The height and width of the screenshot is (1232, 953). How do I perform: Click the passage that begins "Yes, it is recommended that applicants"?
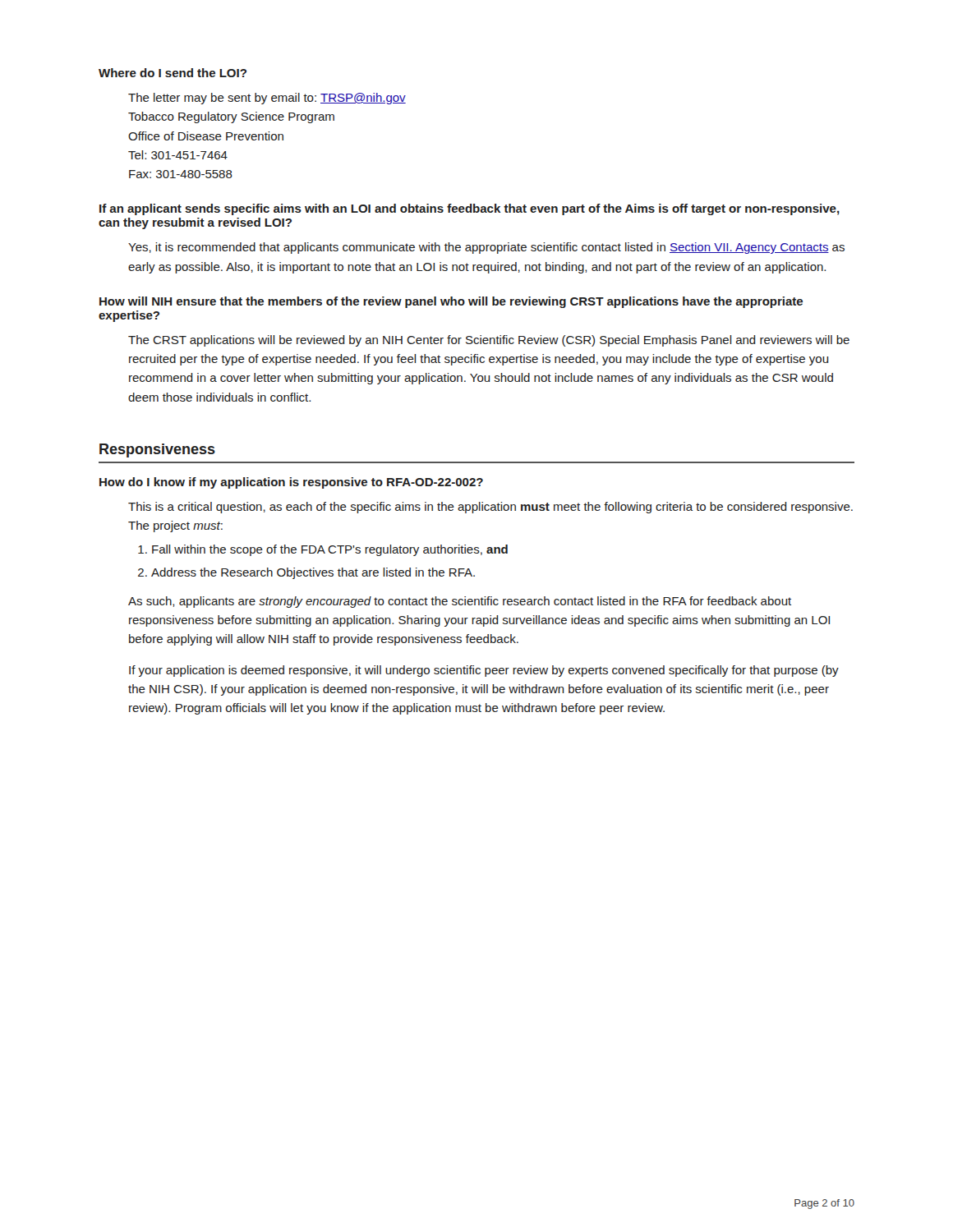click(487, 257)
